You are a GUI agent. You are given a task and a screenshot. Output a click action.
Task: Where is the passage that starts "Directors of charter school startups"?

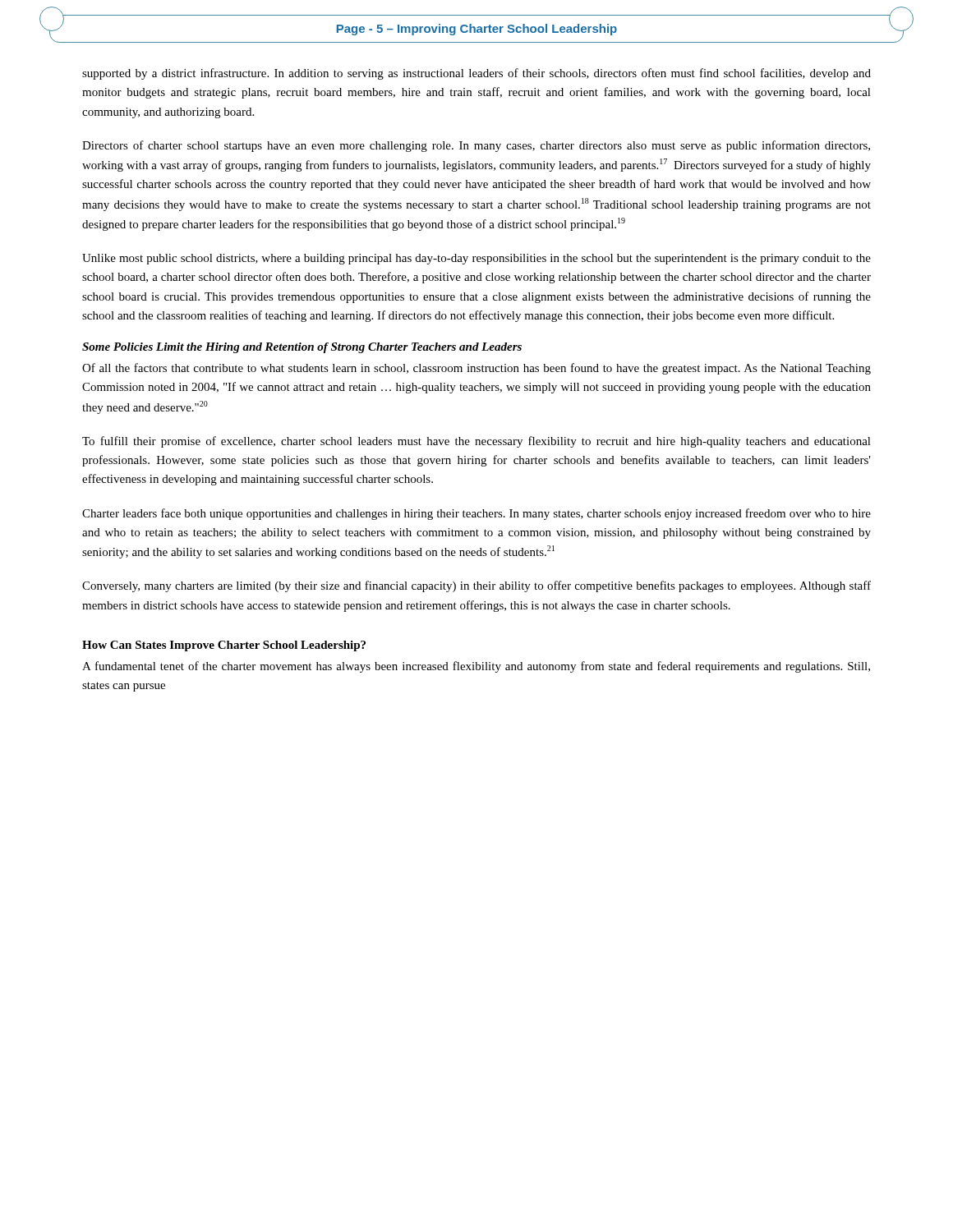[476, 185]
